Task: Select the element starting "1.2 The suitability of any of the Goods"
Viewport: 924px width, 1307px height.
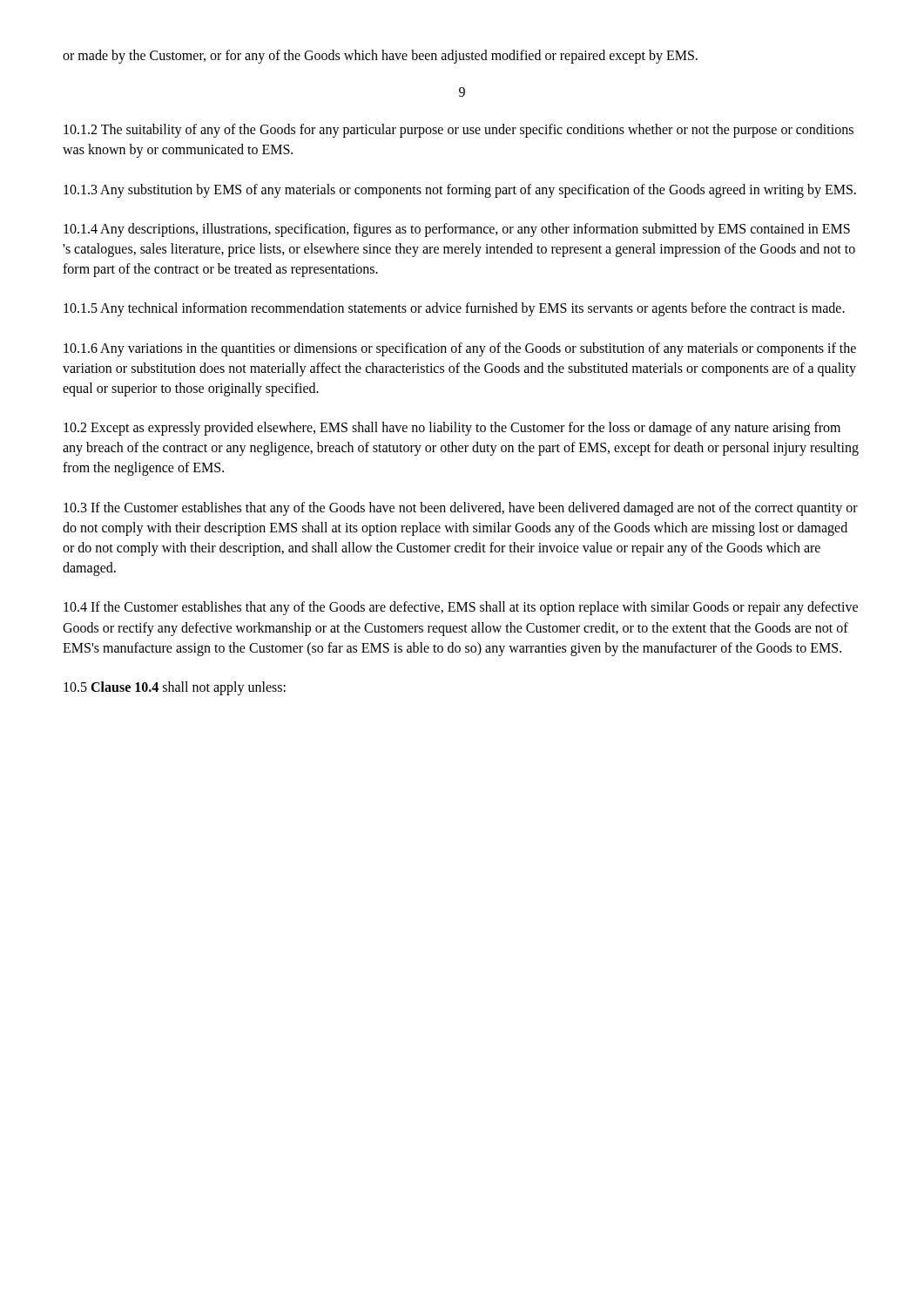Action: pos(458,140)
